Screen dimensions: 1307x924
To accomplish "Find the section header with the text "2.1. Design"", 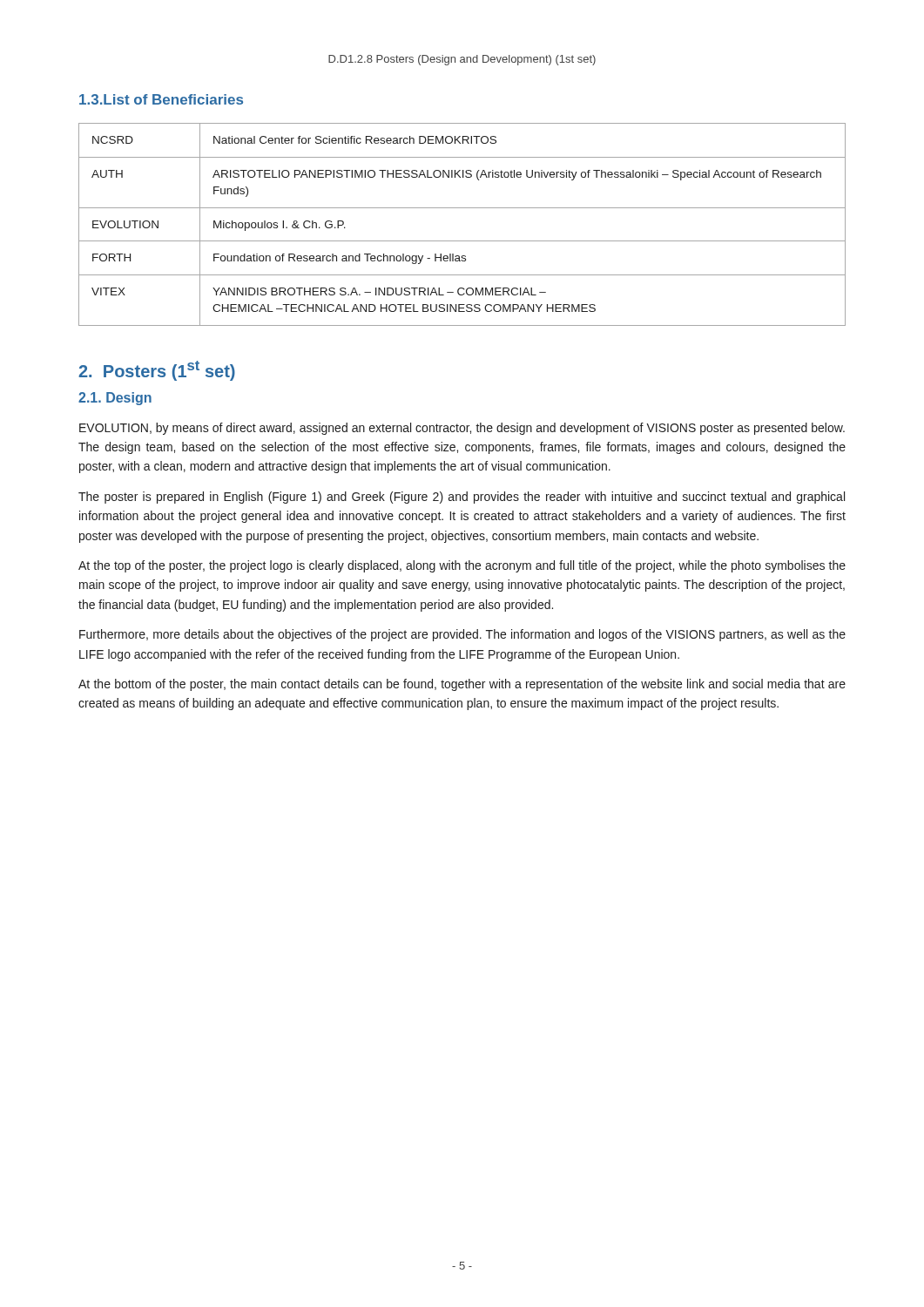I will [115, 397].
